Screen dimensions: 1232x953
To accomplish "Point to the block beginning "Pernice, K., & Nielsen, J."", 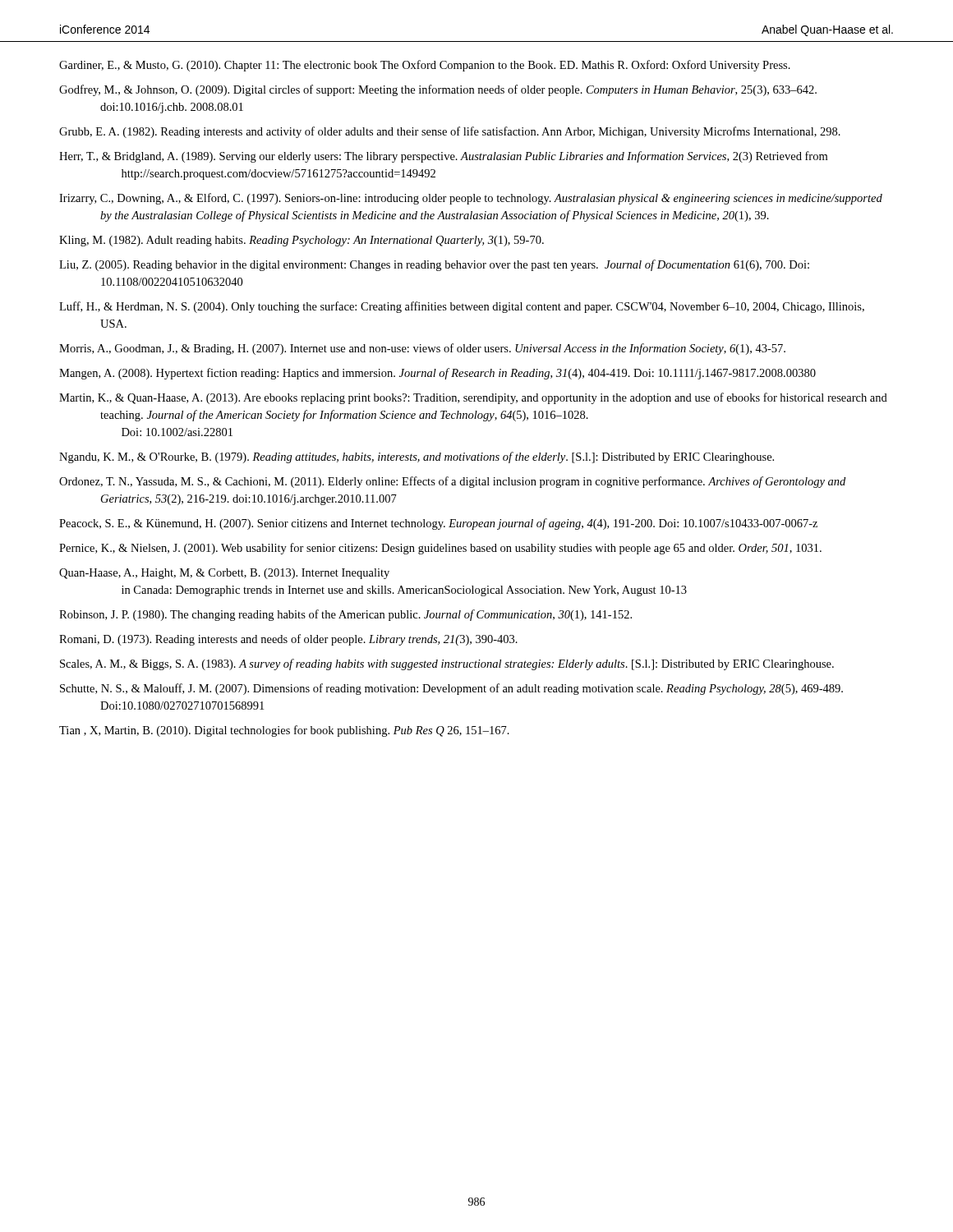I will click(x=441, y=548).
